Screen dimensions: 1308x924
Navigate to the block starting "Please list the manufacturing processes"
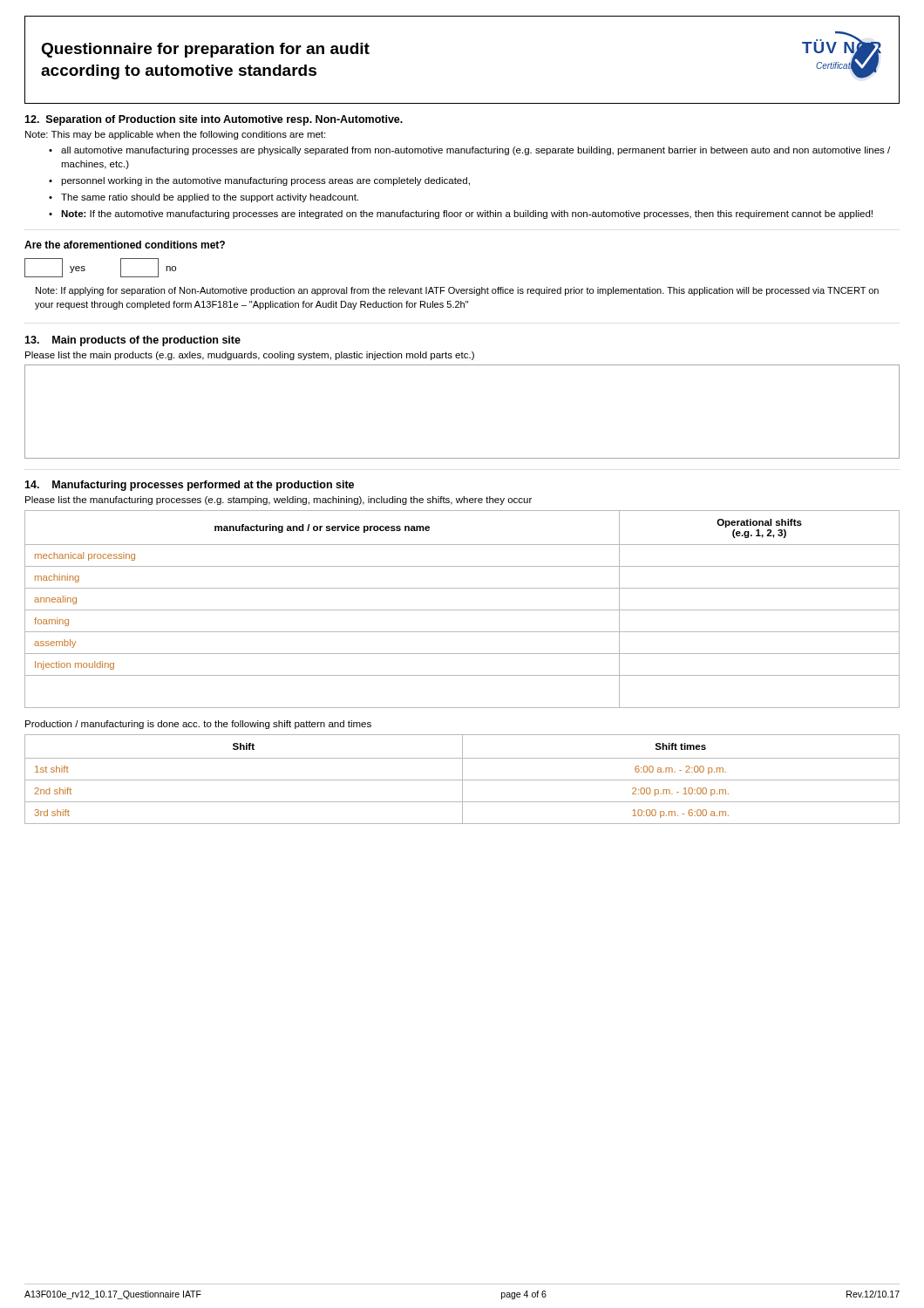[278, 500]
